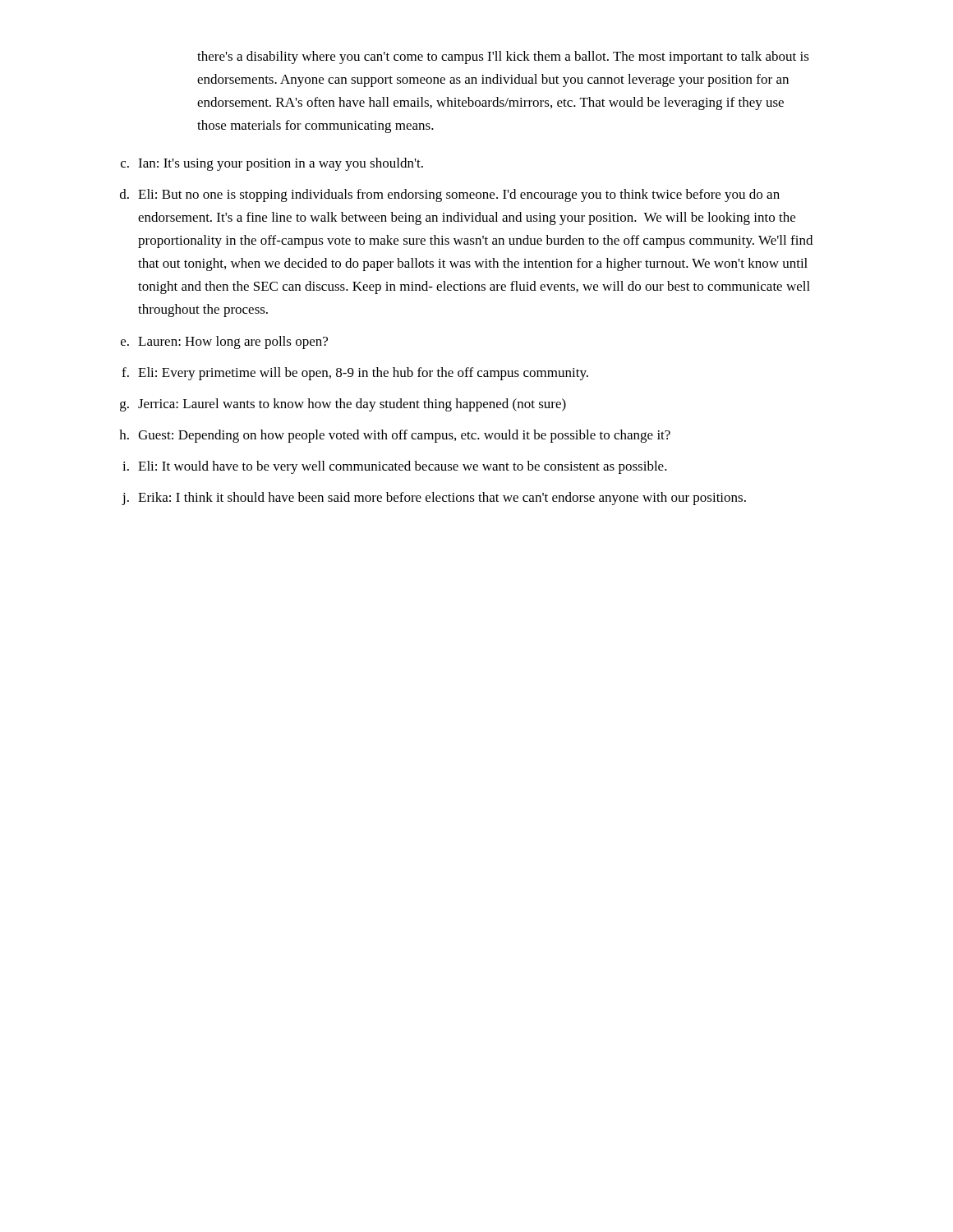The width and height of the screenshot is (953, 1232).
Task: Find the text starting "there's a disability"
Action: coord(503,91)
